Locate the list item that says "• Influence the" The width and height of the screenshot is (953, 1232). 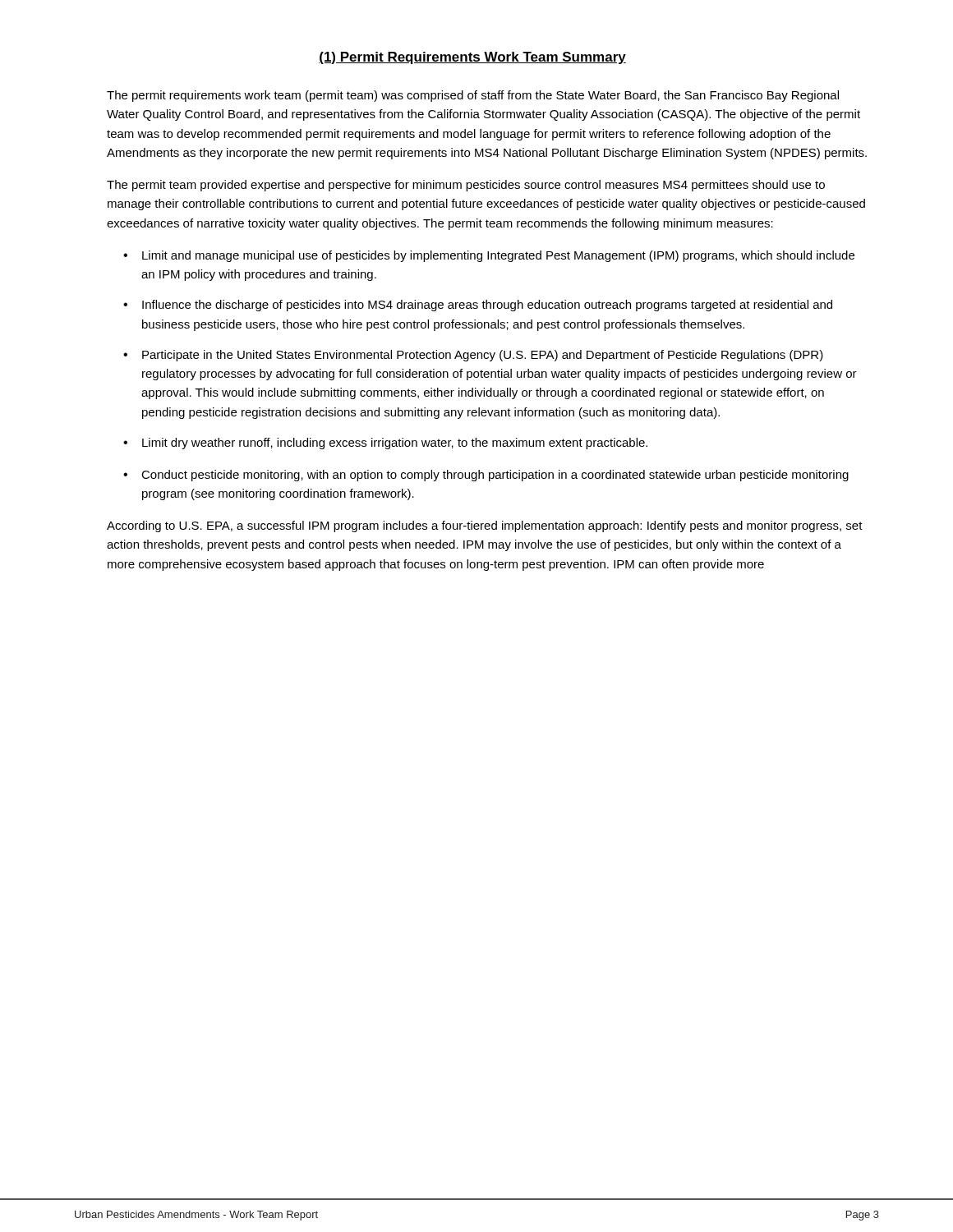[x=497, y=314]
